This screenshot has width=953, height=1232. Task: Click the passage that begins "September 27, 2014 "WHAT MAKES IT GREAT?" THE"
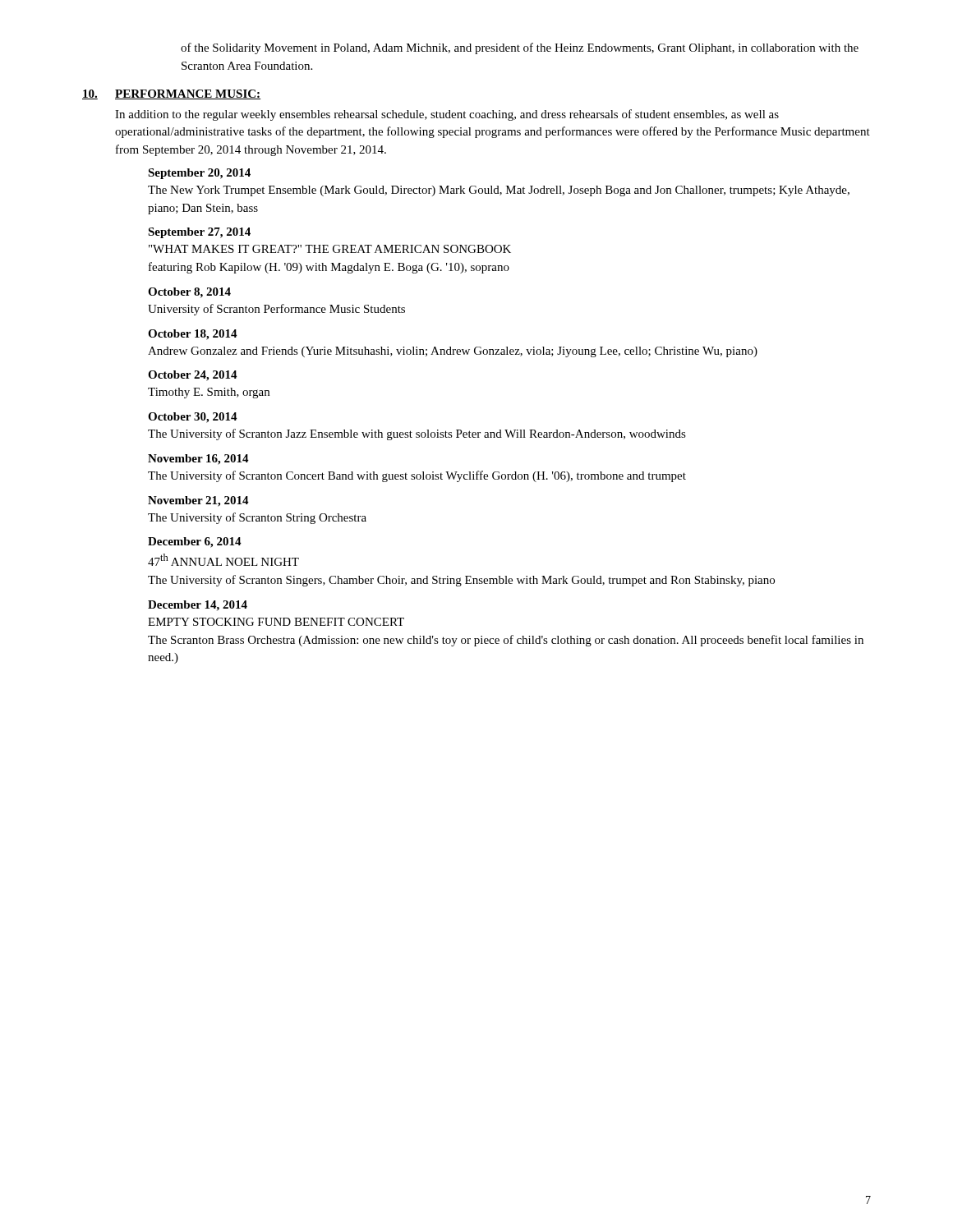(509, 251)
